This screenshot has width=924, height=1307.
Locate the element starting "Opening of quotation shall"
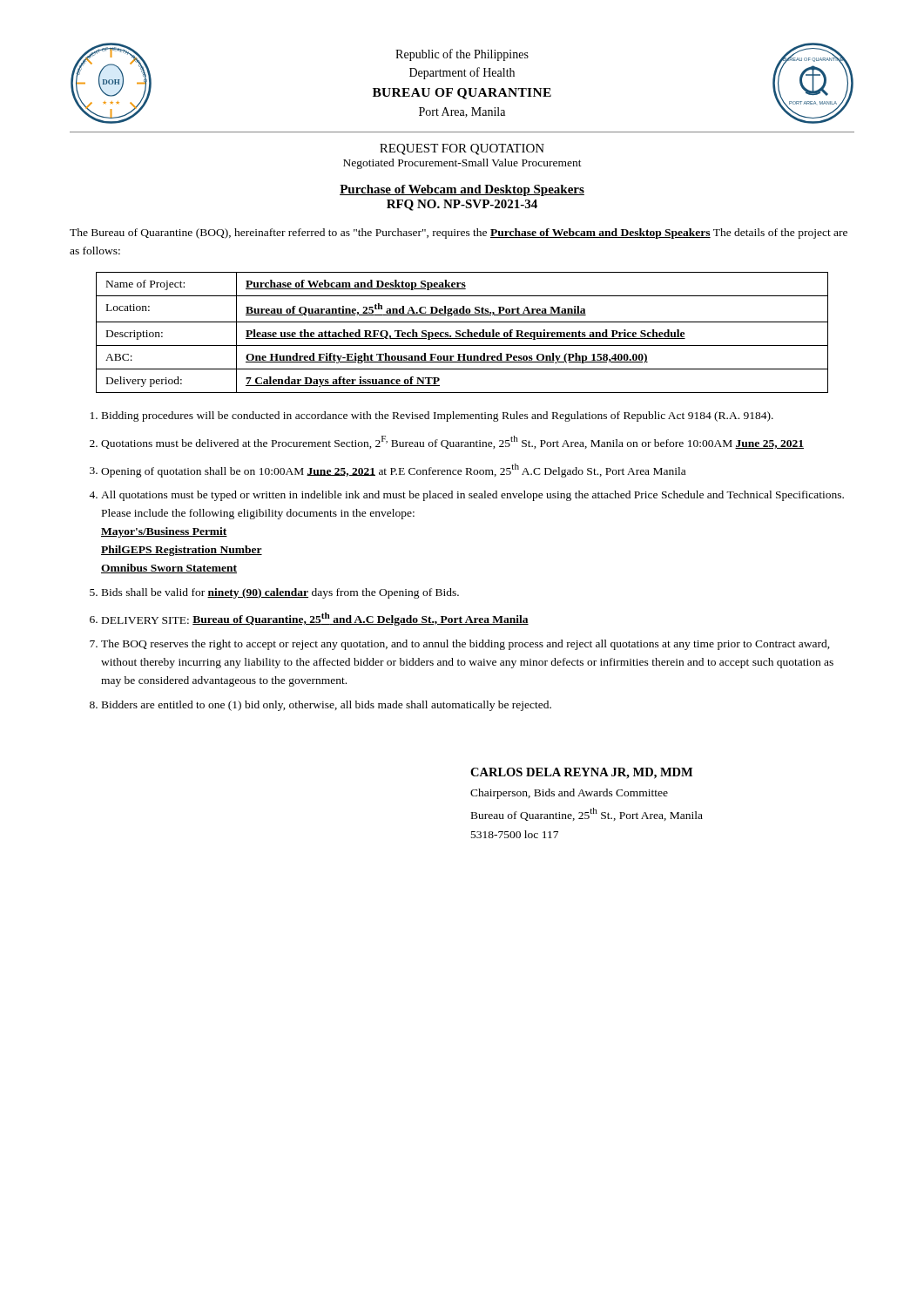click(393, 469)
